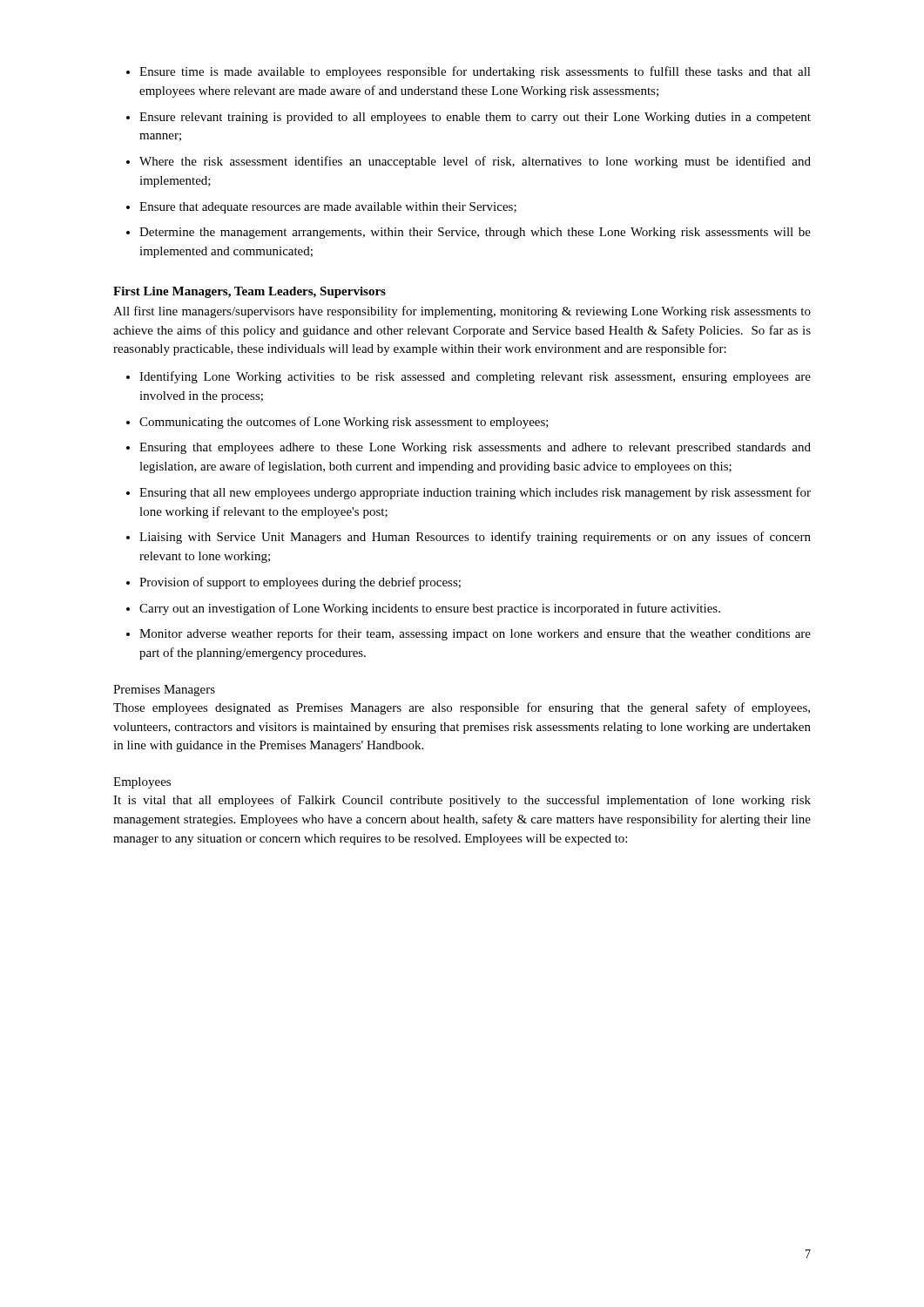Find the list item containing "Ensure relevant training is"
This screenshot has height=1307, width=924.
[x=475, y=127]
